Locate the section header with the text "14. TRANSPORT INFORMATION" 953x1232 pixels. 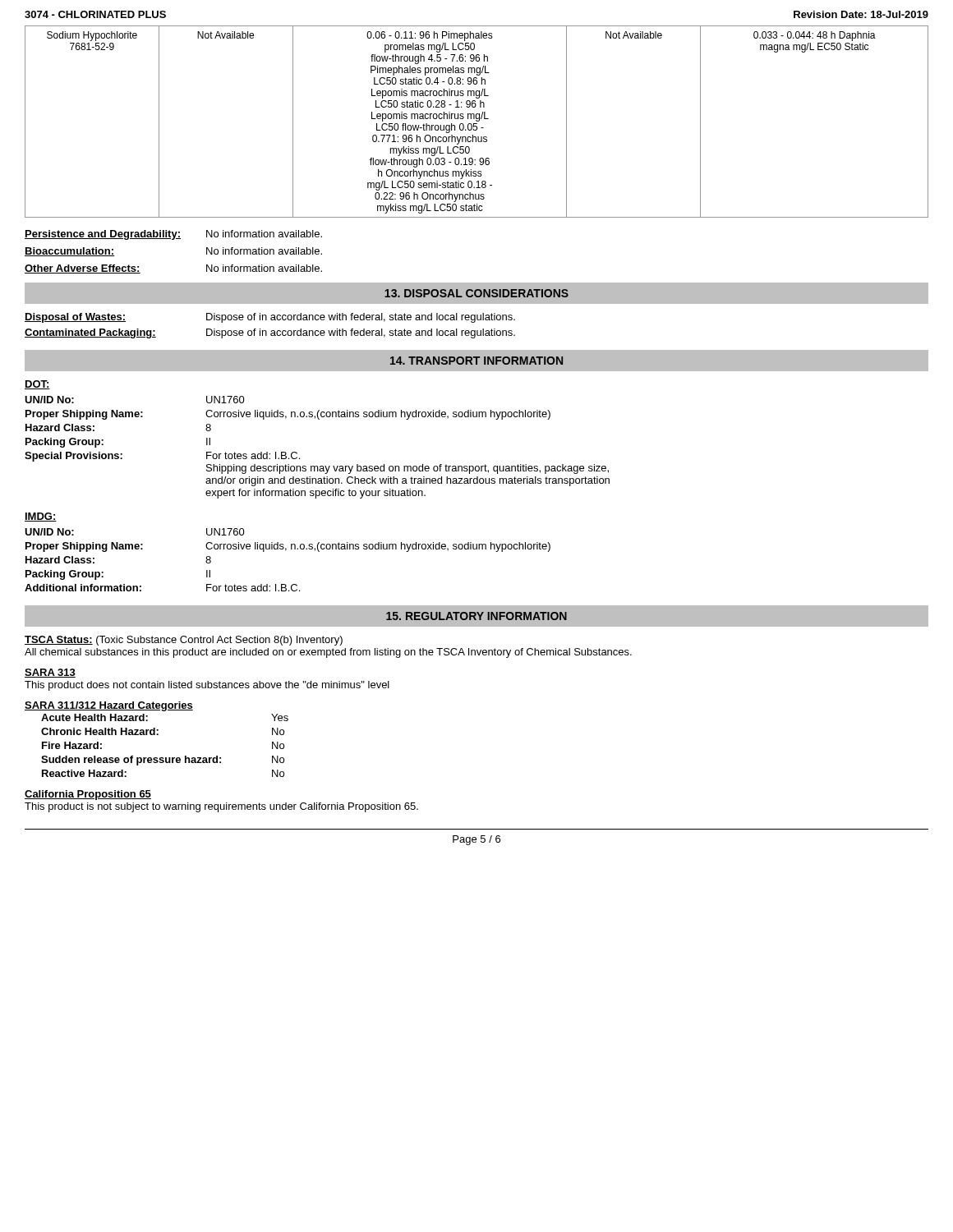pos(476,361)
